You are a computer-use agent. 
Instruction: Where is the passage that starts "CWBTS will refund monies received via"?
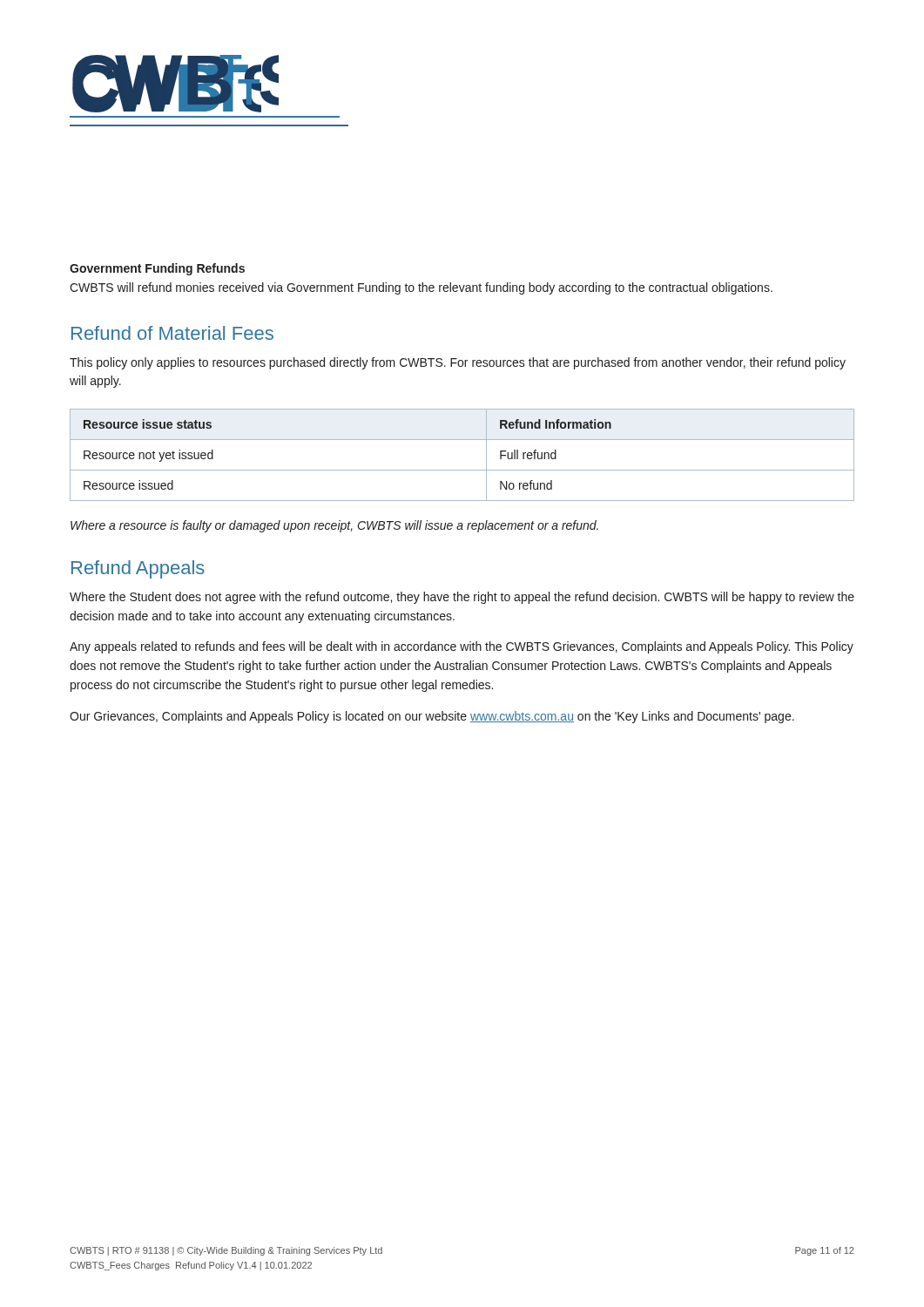click(421, 288)
